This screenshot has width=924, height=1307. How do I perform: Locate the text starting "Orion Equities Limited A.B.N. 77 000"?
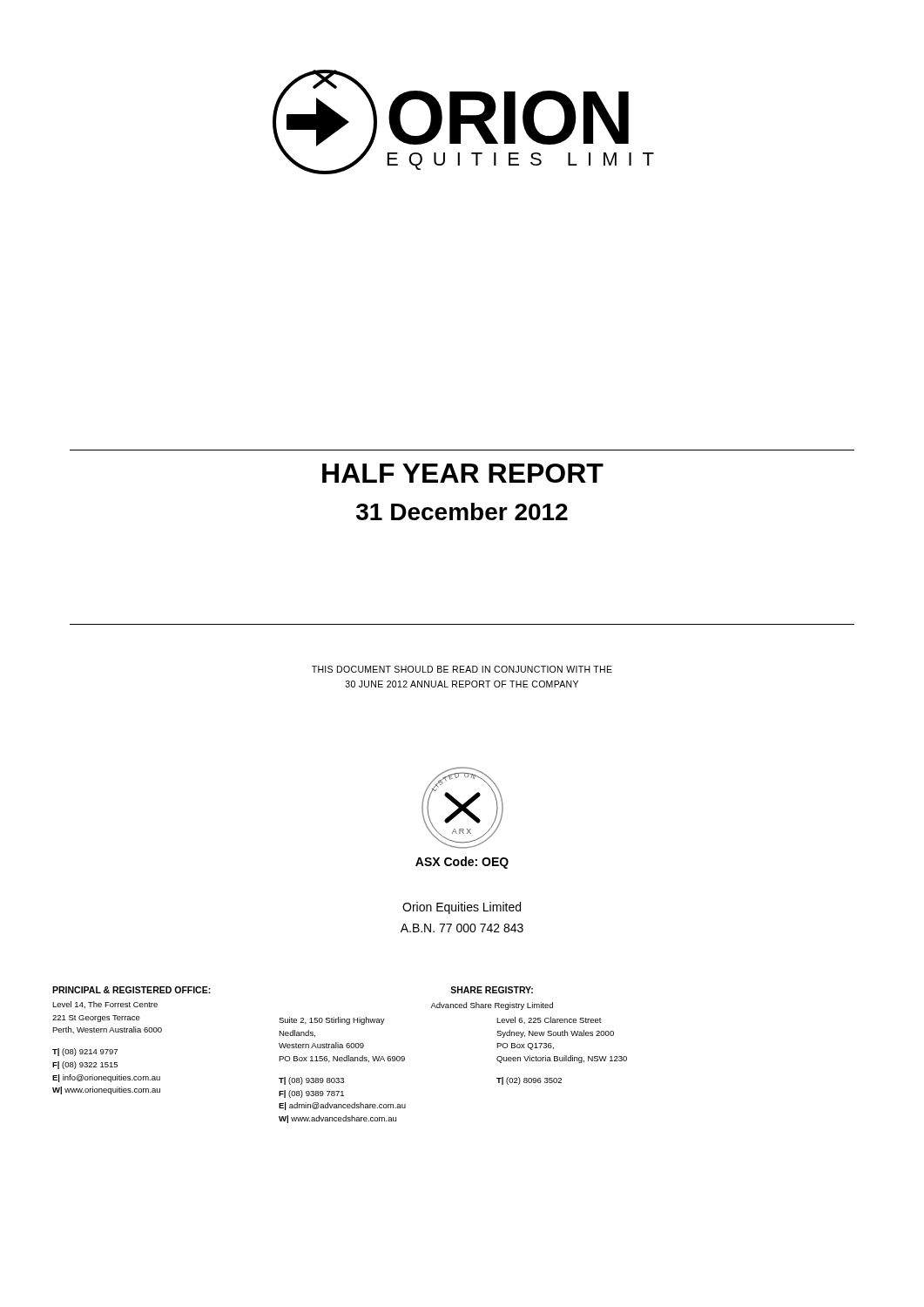(462, 917)
